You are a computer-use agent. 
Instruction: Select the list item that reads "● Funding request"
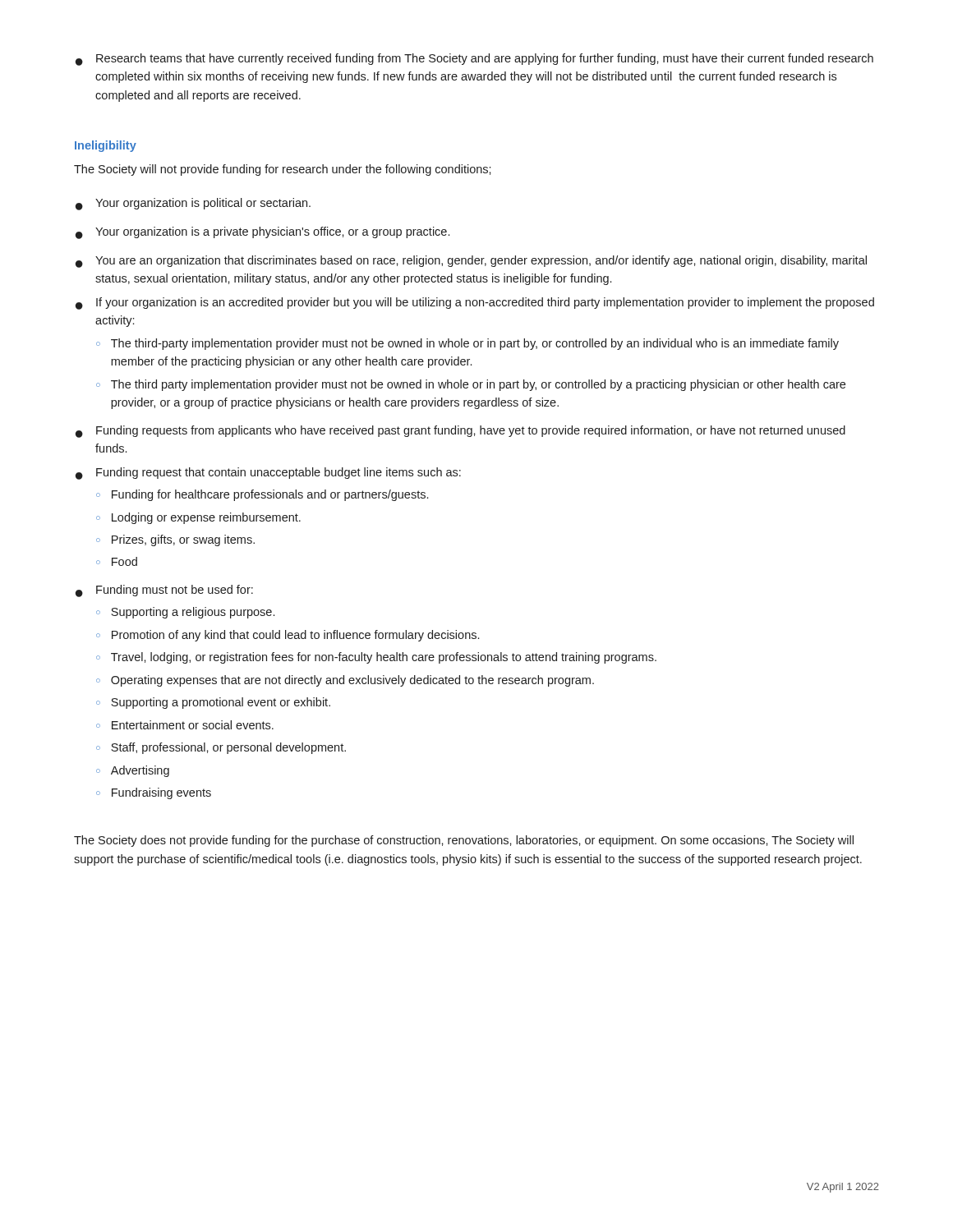(268, 473)
